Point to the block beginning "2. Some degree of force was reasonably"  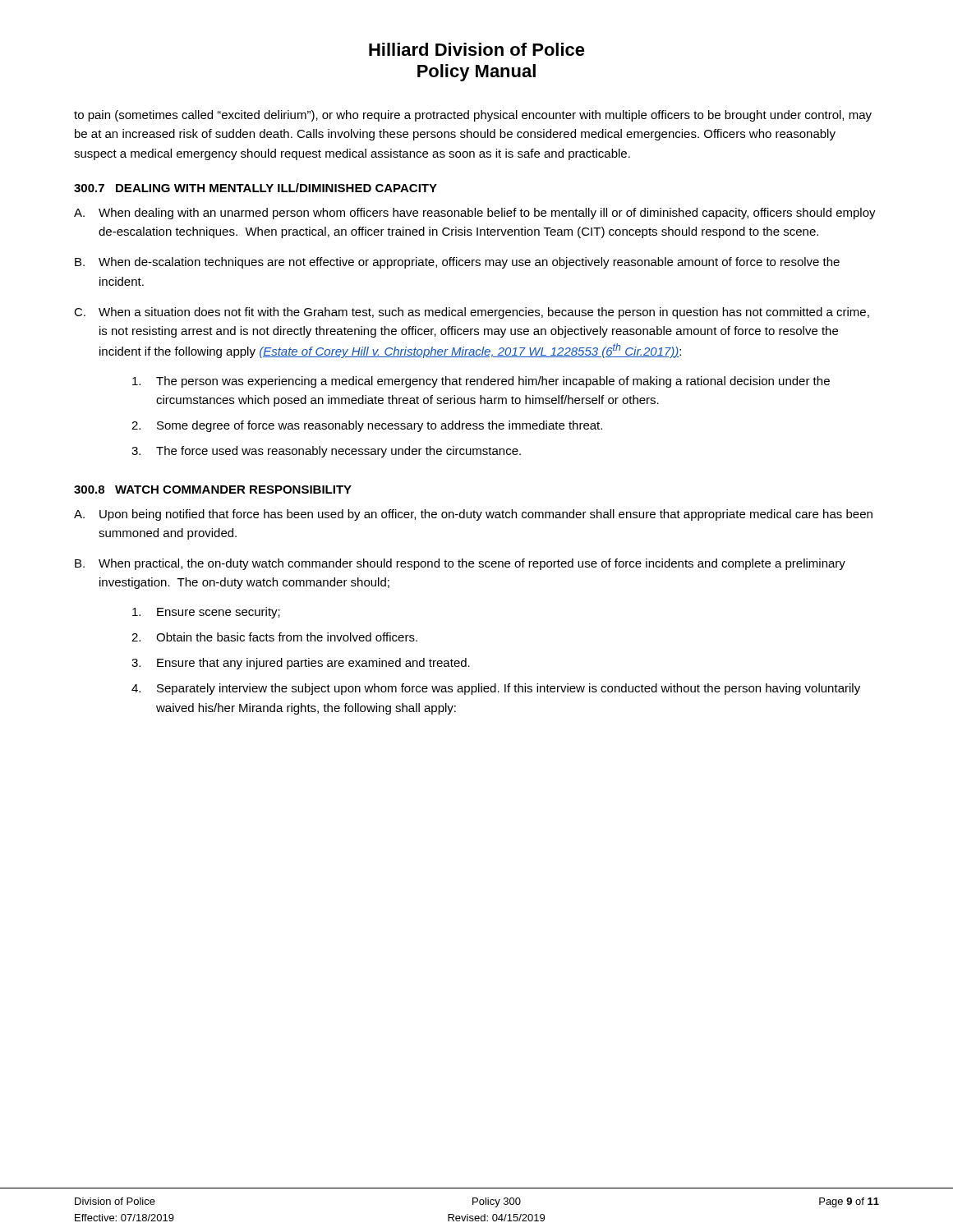505,425
